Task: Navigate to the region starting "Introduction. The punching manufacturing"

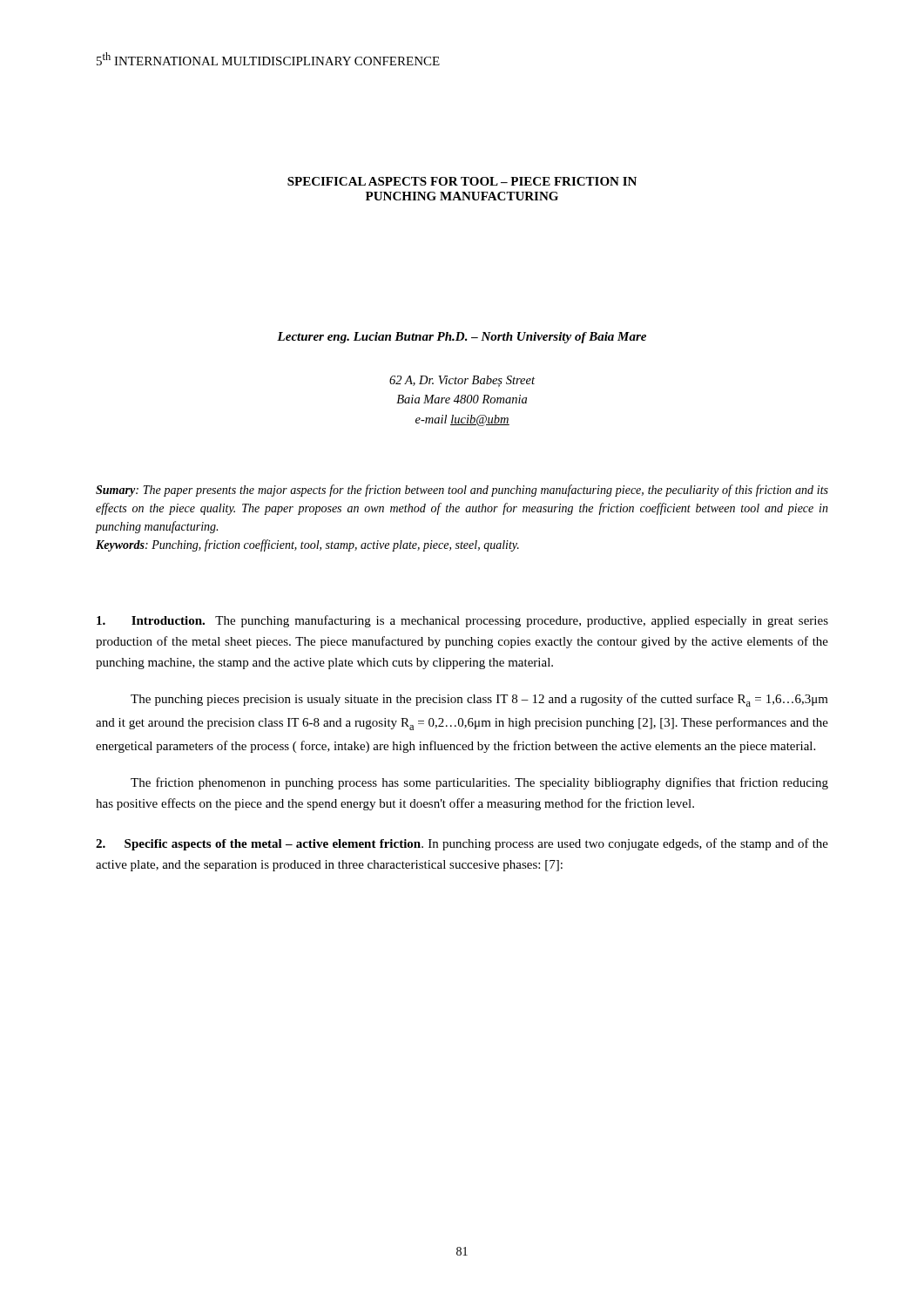Action: (x=462, y=742)
